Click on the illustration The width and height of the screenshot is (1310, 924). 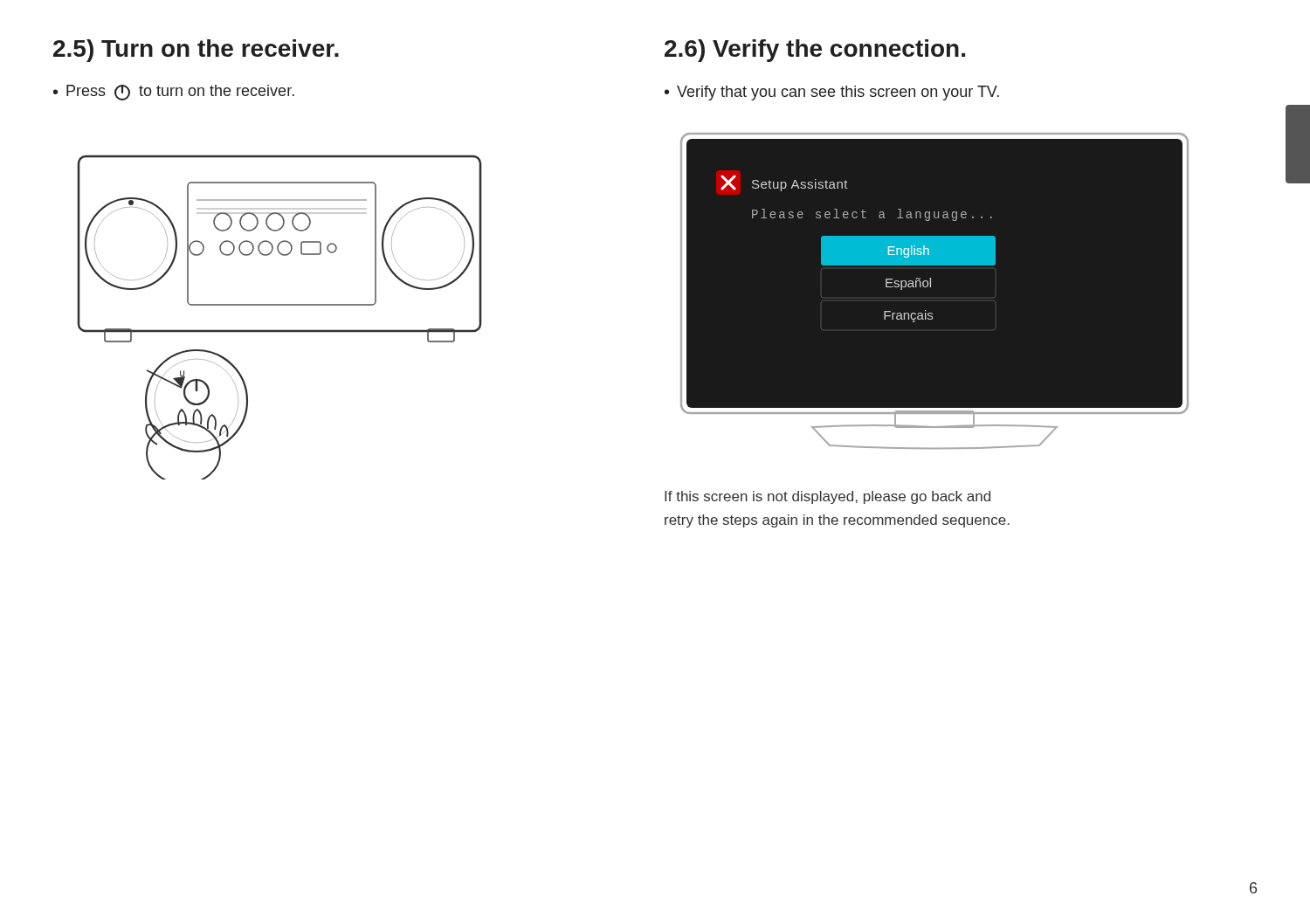[306, 302]
